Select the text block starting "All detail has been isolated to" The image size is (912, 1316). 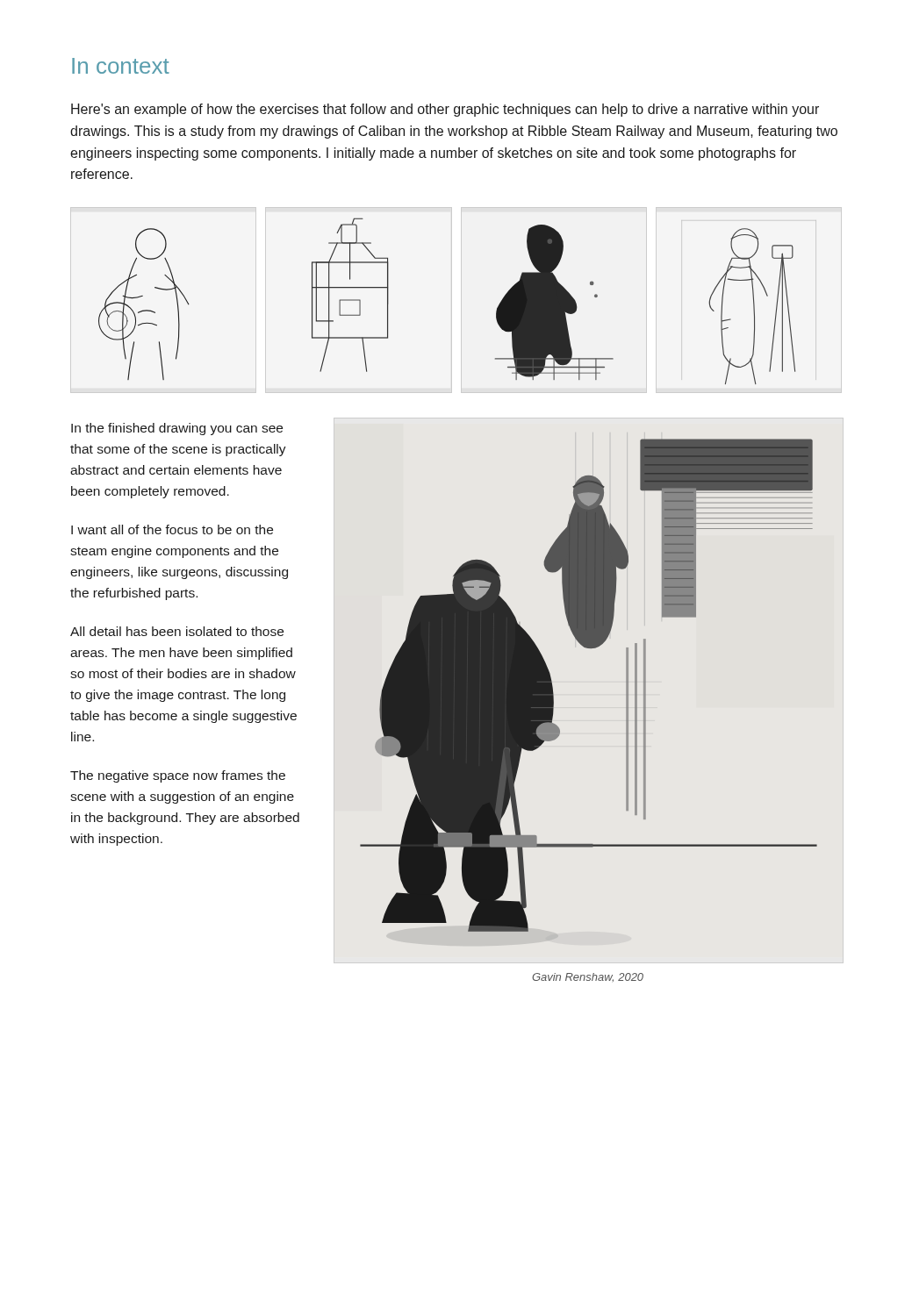click(184, 684)
